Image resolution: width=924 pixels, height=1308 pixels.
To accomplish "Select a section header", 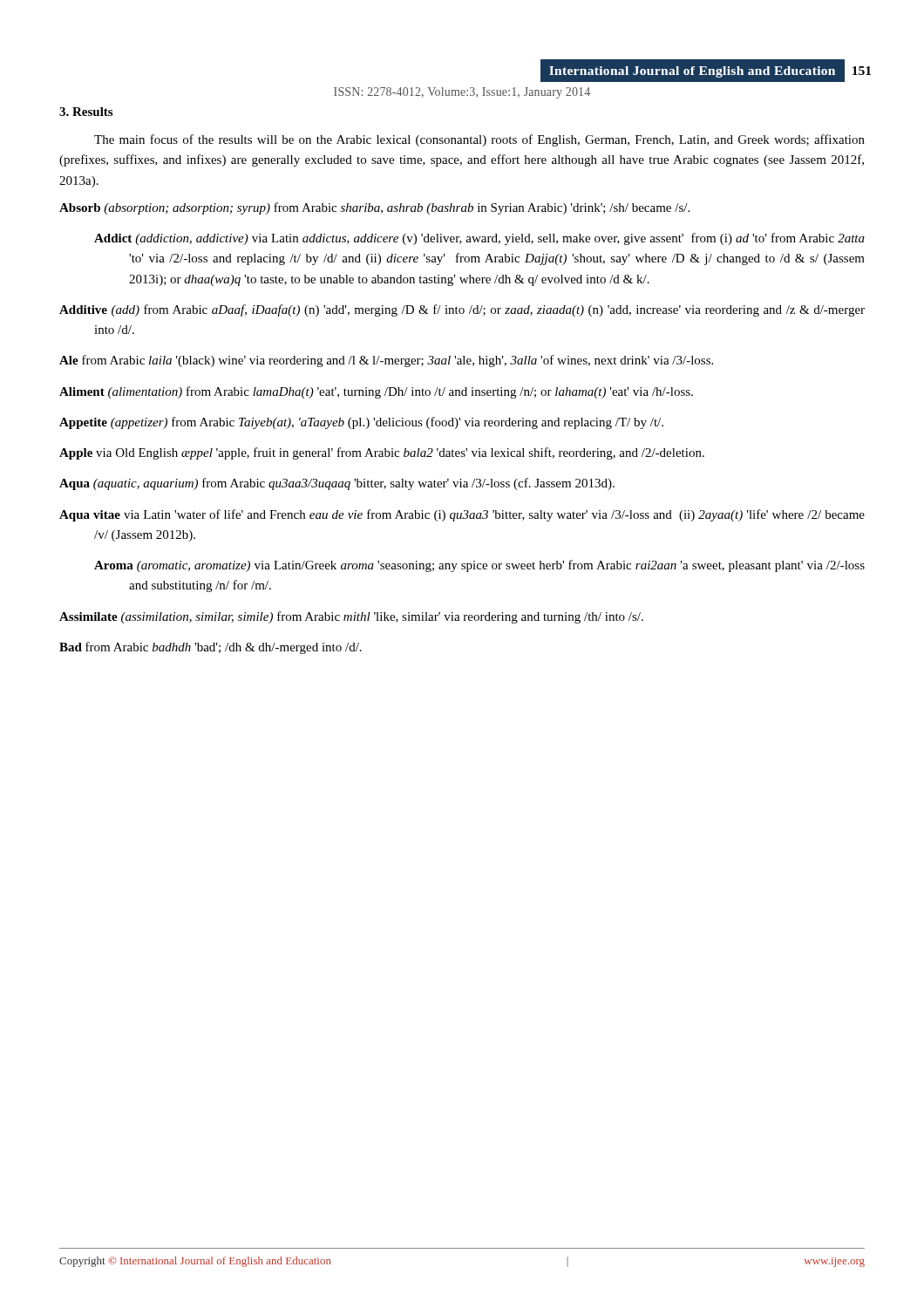I will tap(86, 112).
